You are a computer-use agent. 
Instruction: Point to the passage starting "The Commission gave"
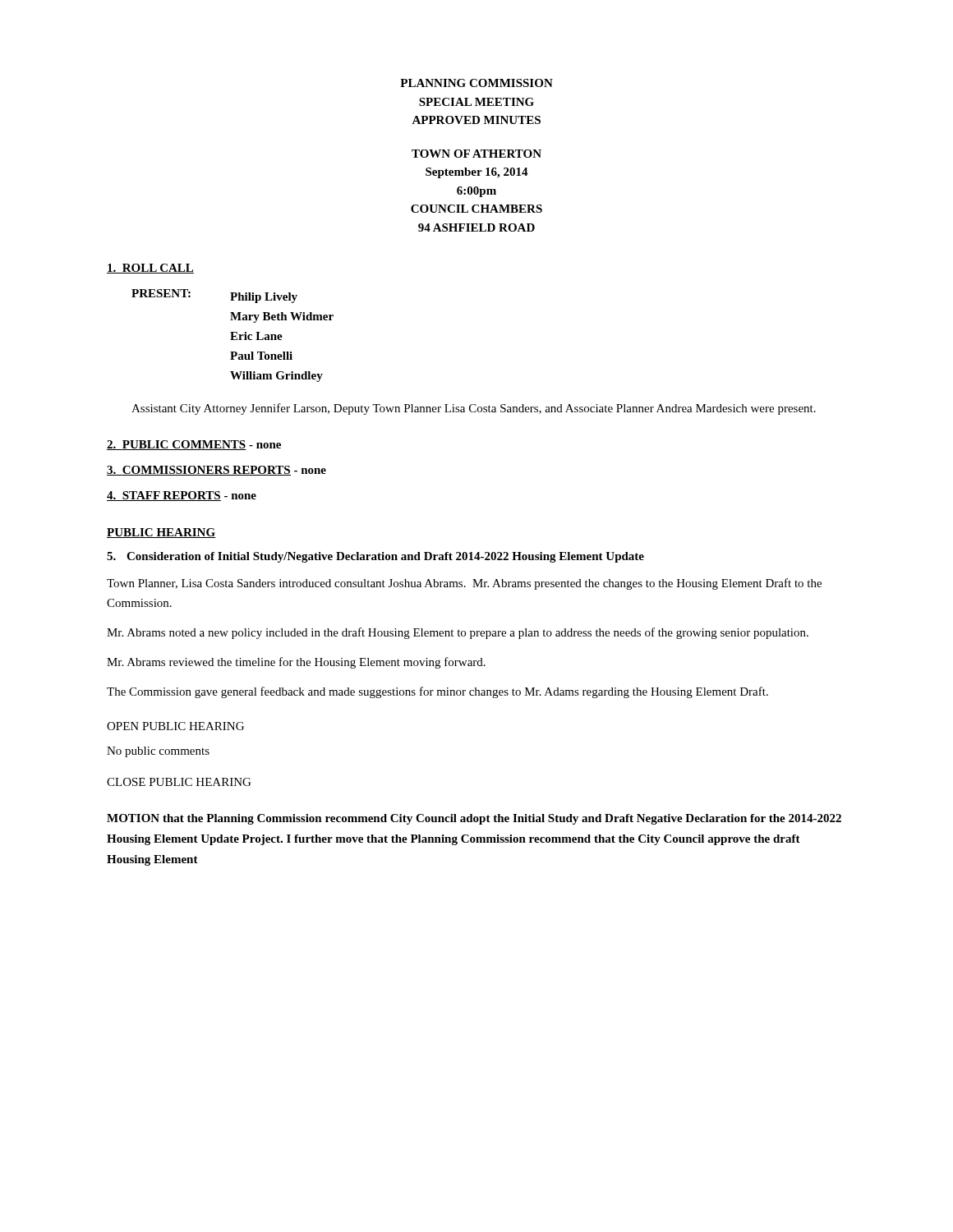438,692
